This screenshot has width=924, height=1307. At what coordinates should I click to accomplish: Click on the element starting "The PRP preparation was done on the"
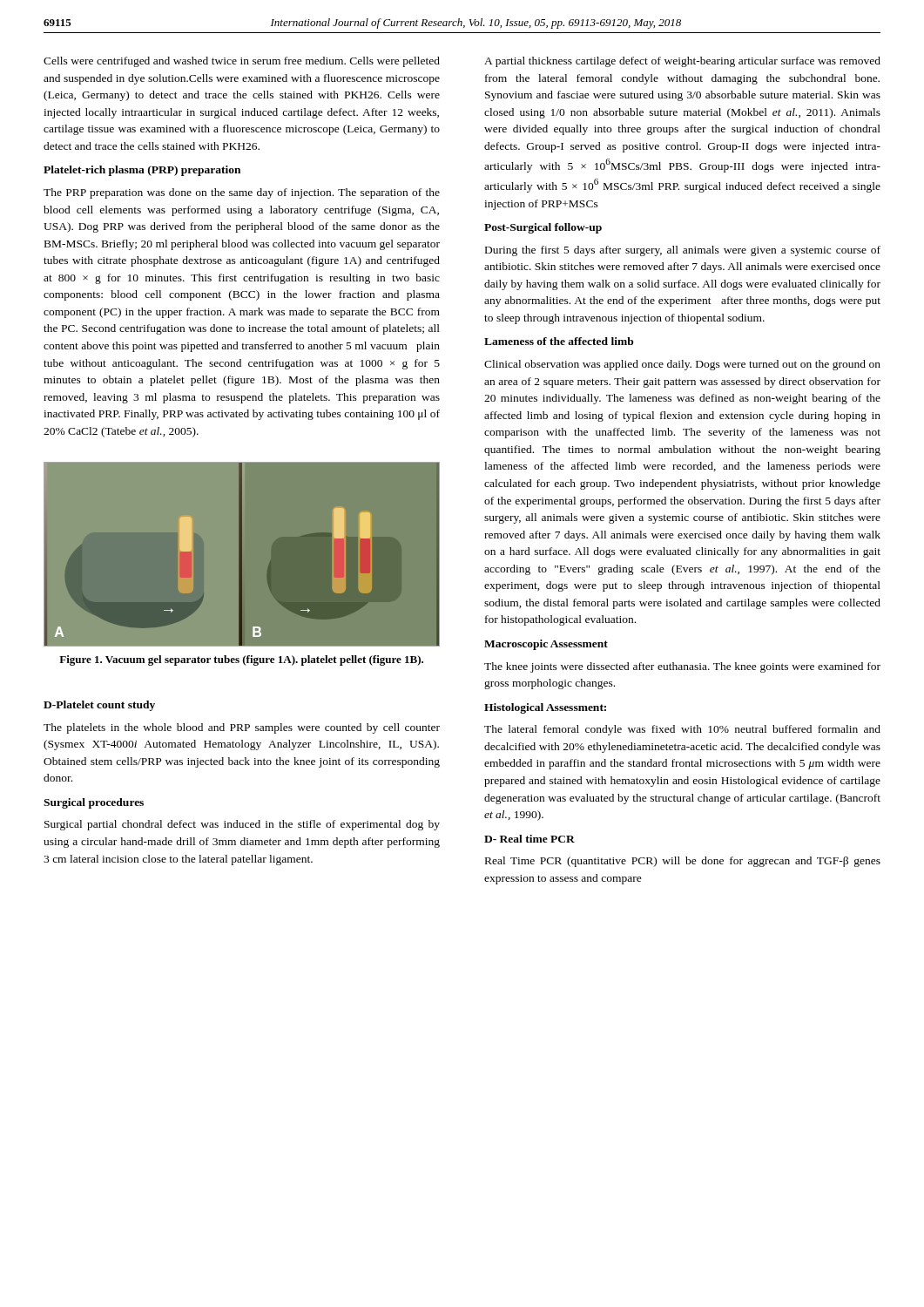pyautogui.click(x=242, y=312)
